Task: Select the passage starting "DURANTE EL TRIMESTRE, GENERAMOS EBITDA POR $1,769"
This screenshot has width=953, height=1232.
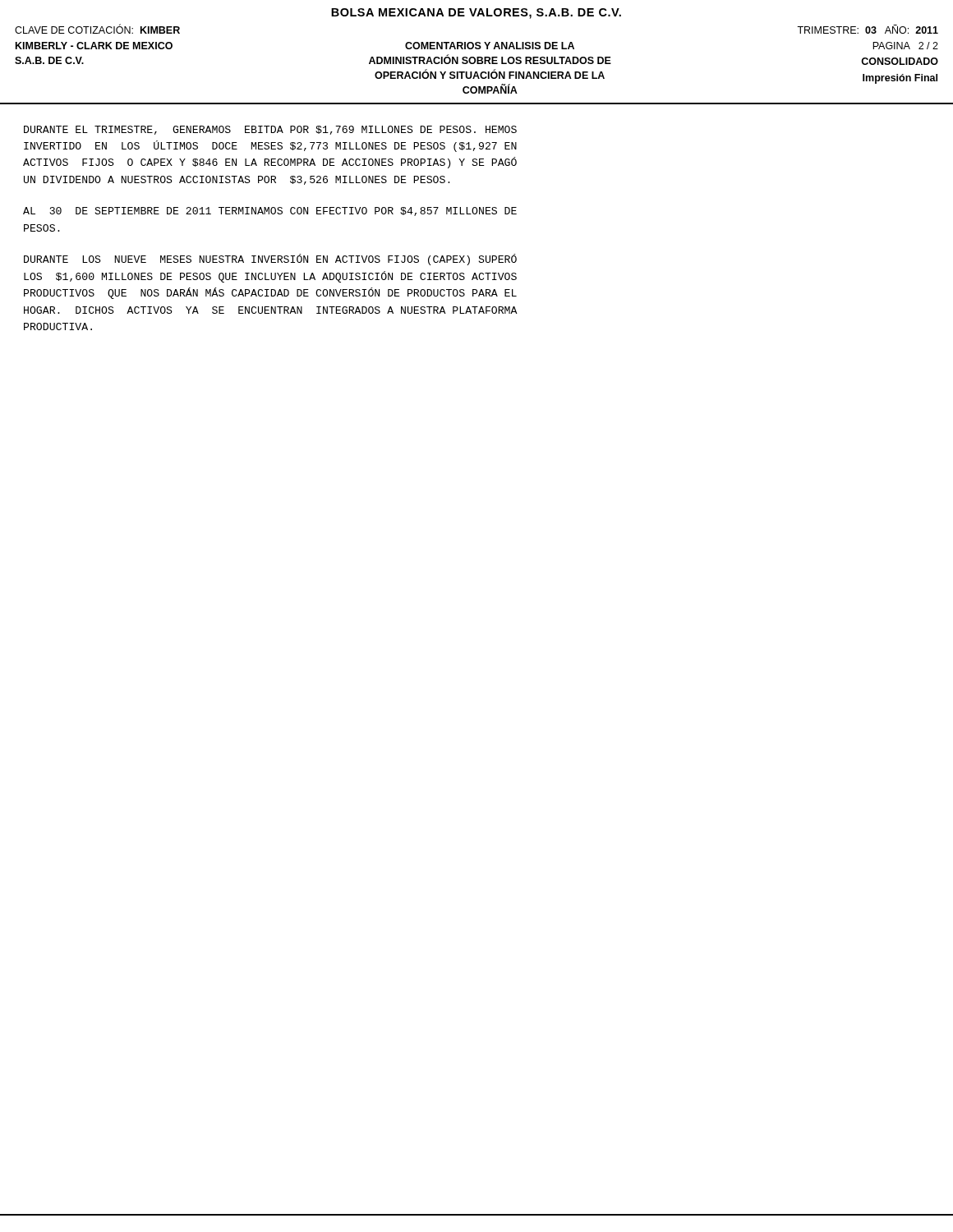Action: [x=270, y=155]
